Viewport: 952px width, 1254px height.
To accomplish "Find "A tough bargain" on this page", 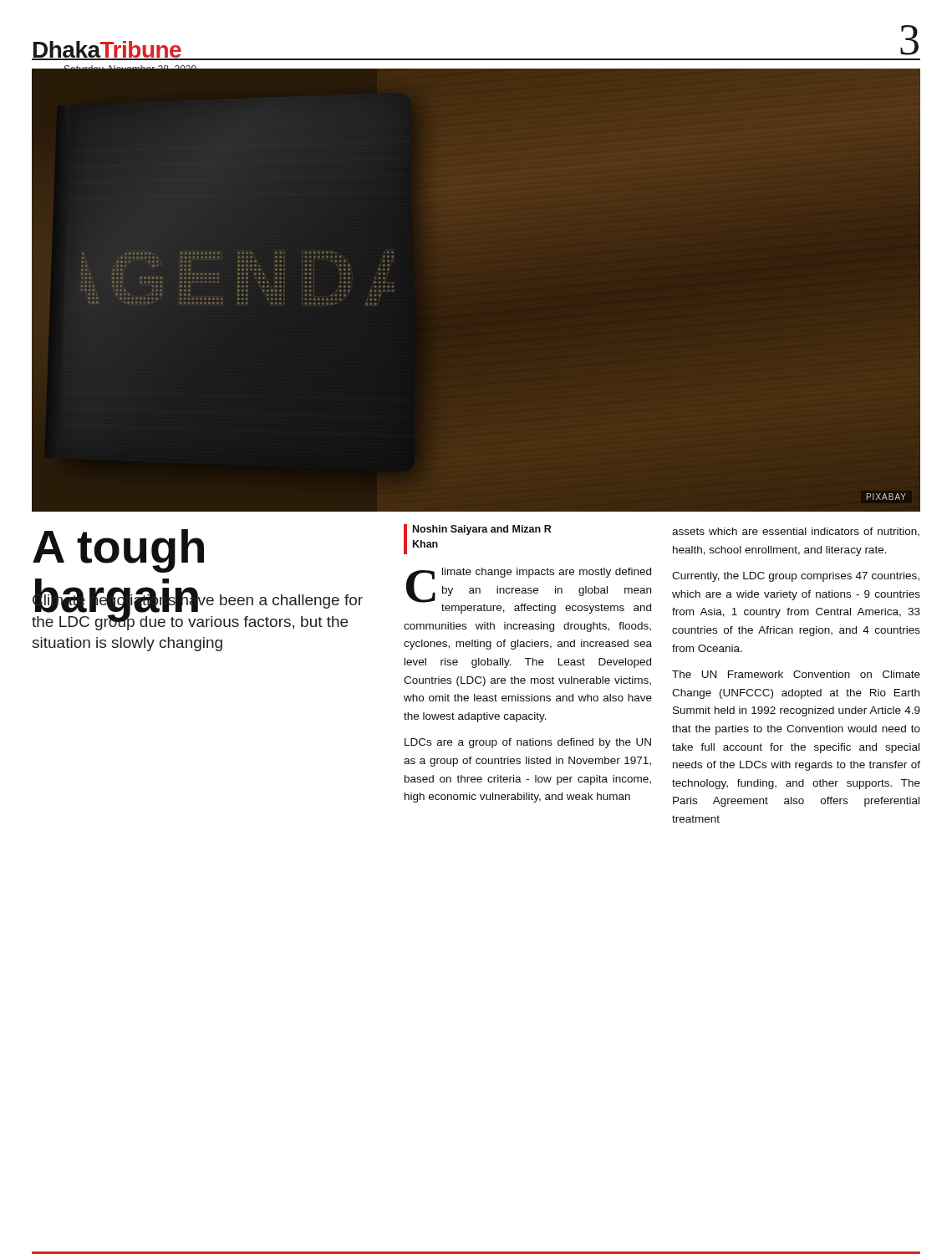I will point(207,572).
